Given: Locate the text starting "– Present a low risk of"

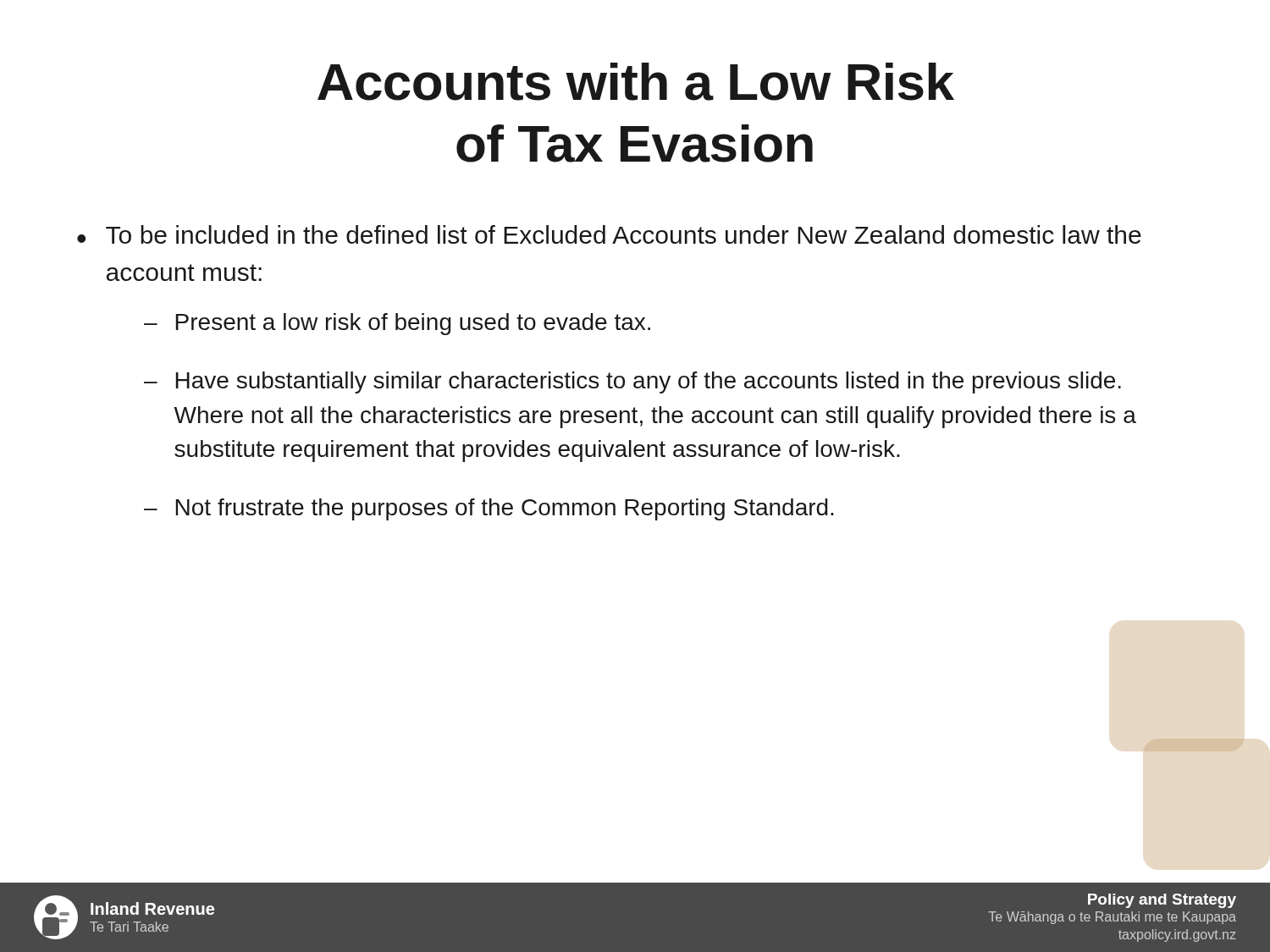Looking at the screenshot, I should coord(397,324).
